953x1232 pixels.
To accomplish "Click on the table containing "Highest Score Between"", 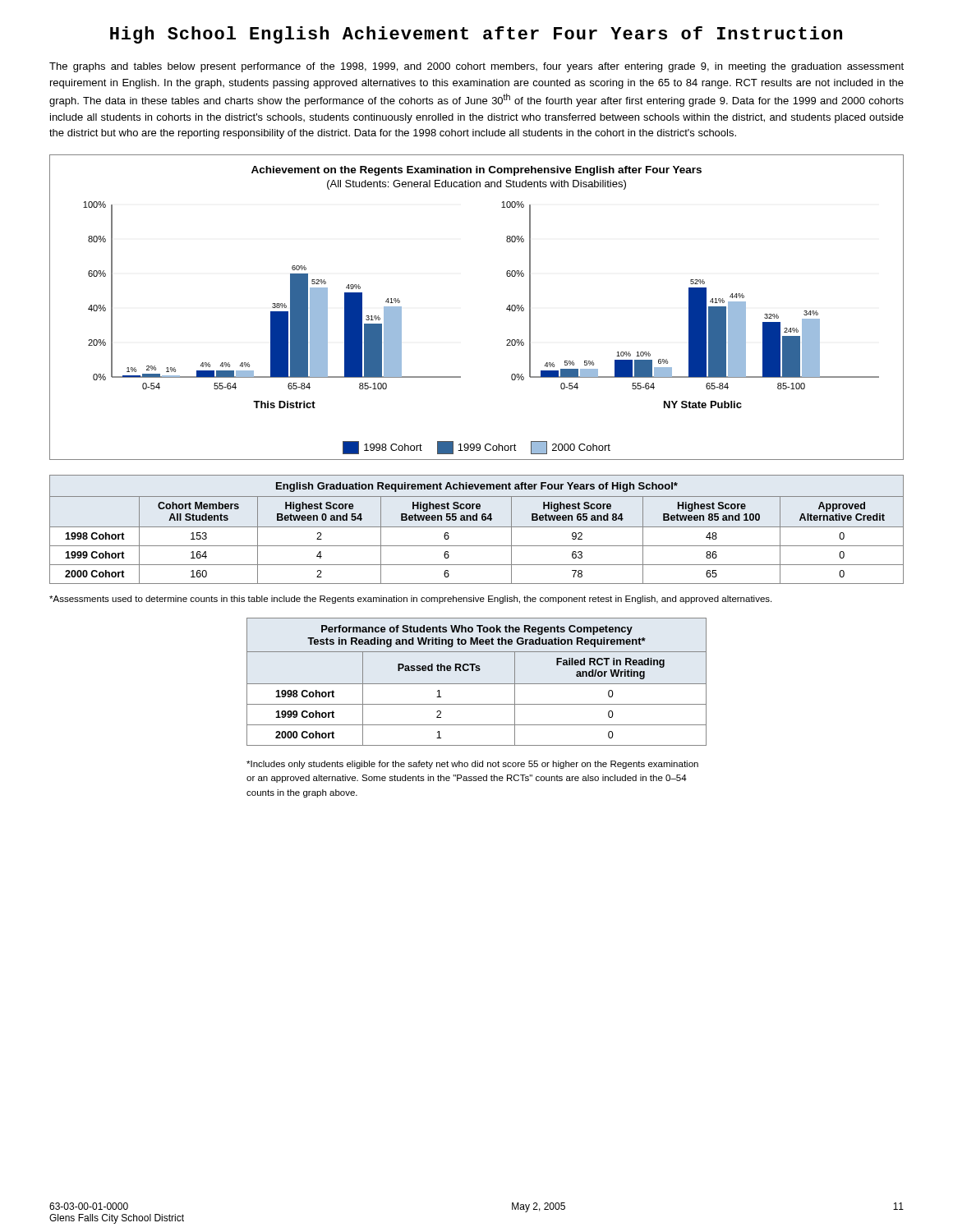I will (476, 529).
